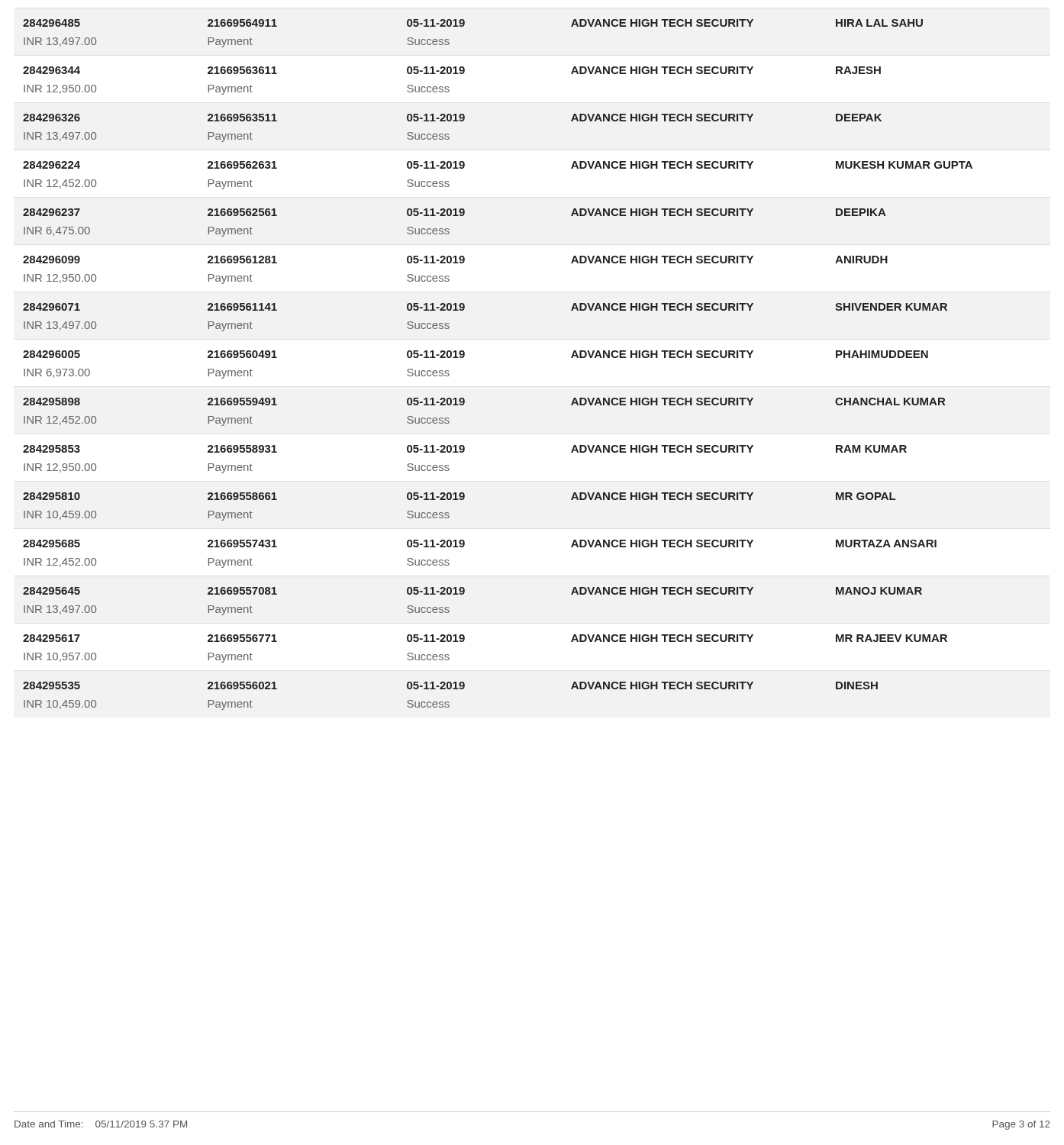Viewport: 1064px width, 1145px height.
Task: Click on the table containing "INR 12,950.00"
Action: point(532,363)
